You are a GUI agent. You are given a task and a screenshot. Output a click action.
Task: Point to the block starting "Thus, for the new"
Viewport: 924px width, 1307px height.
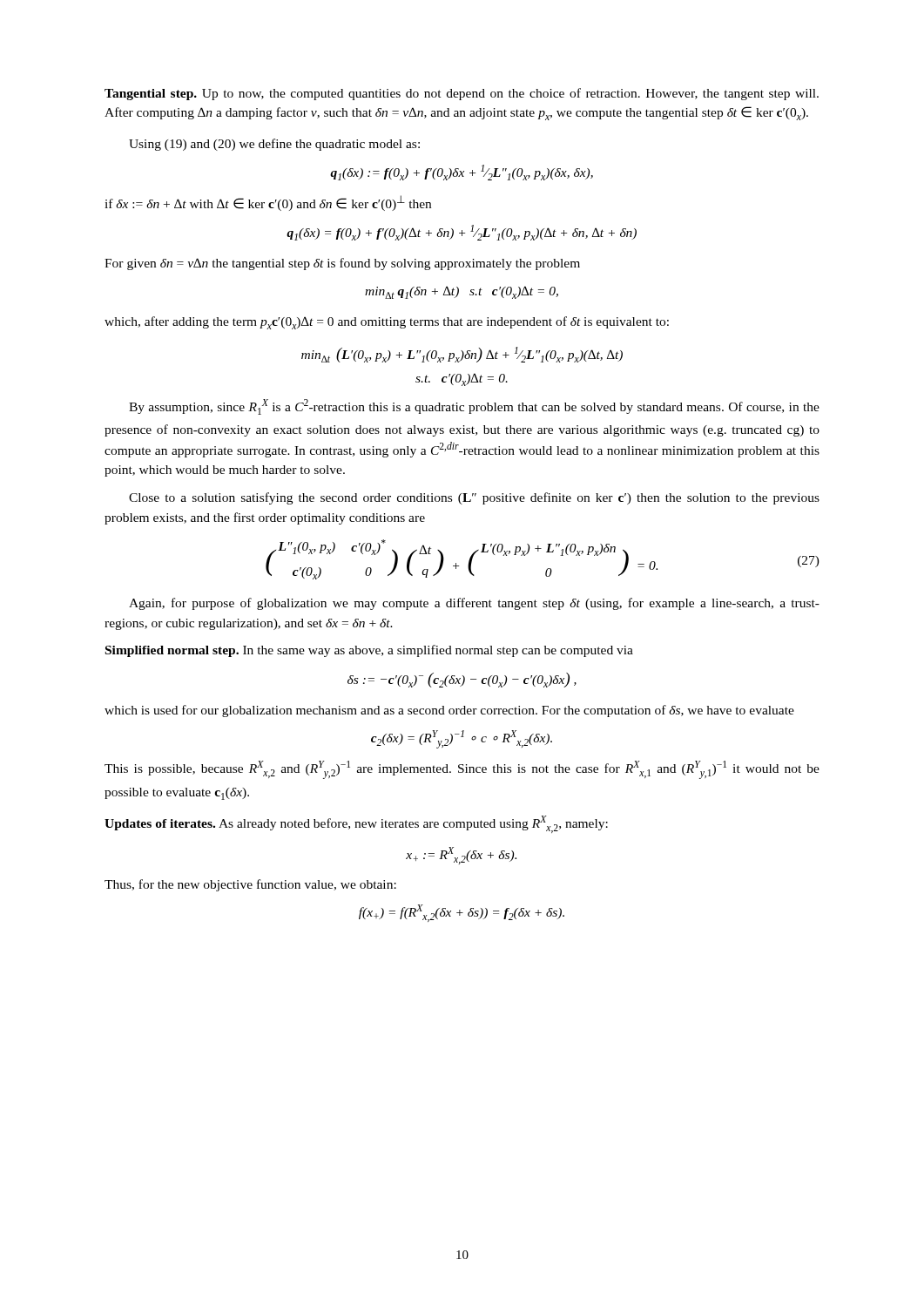pos(250,885)
